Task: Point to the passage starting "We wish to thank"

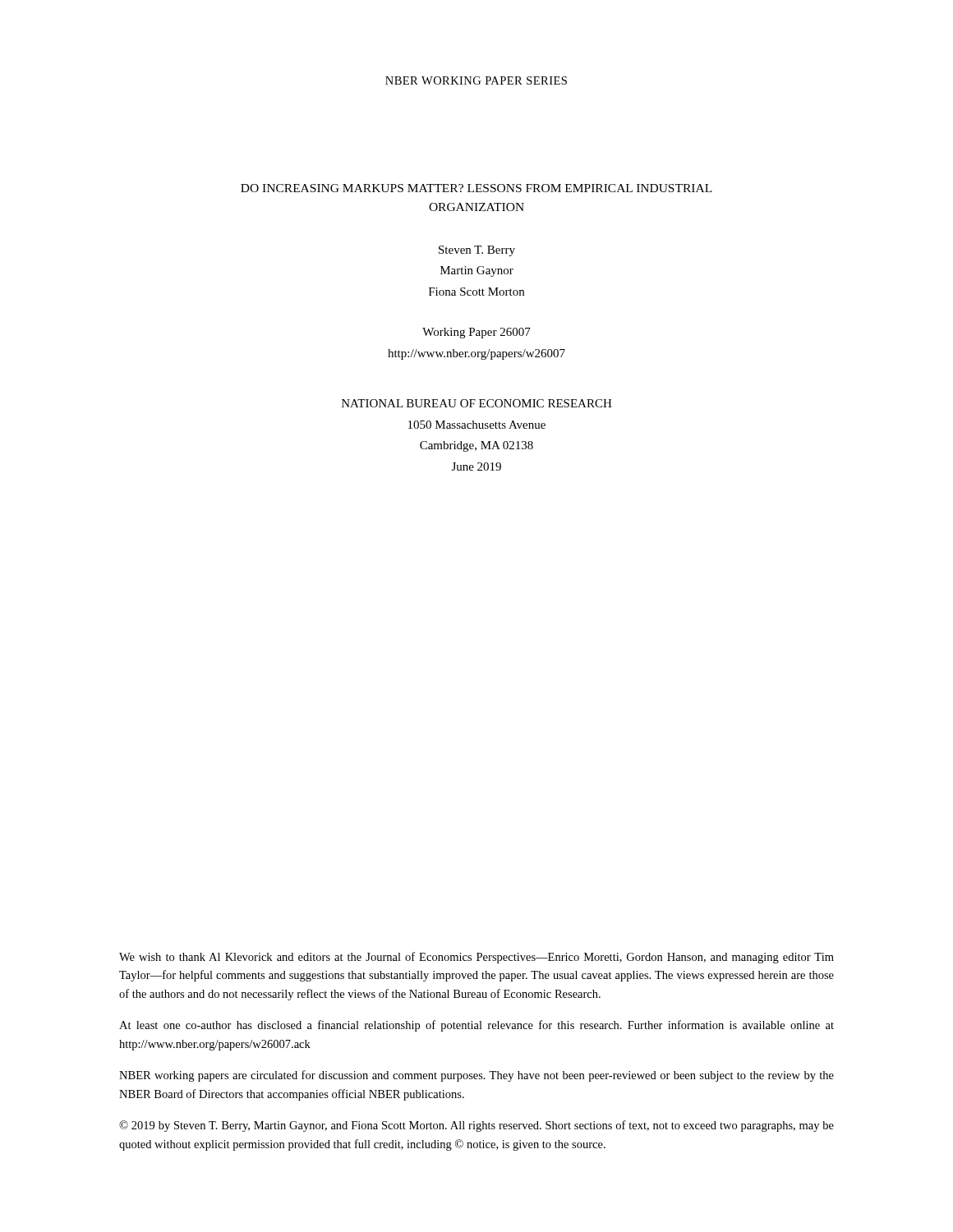Action: [476, 975]
